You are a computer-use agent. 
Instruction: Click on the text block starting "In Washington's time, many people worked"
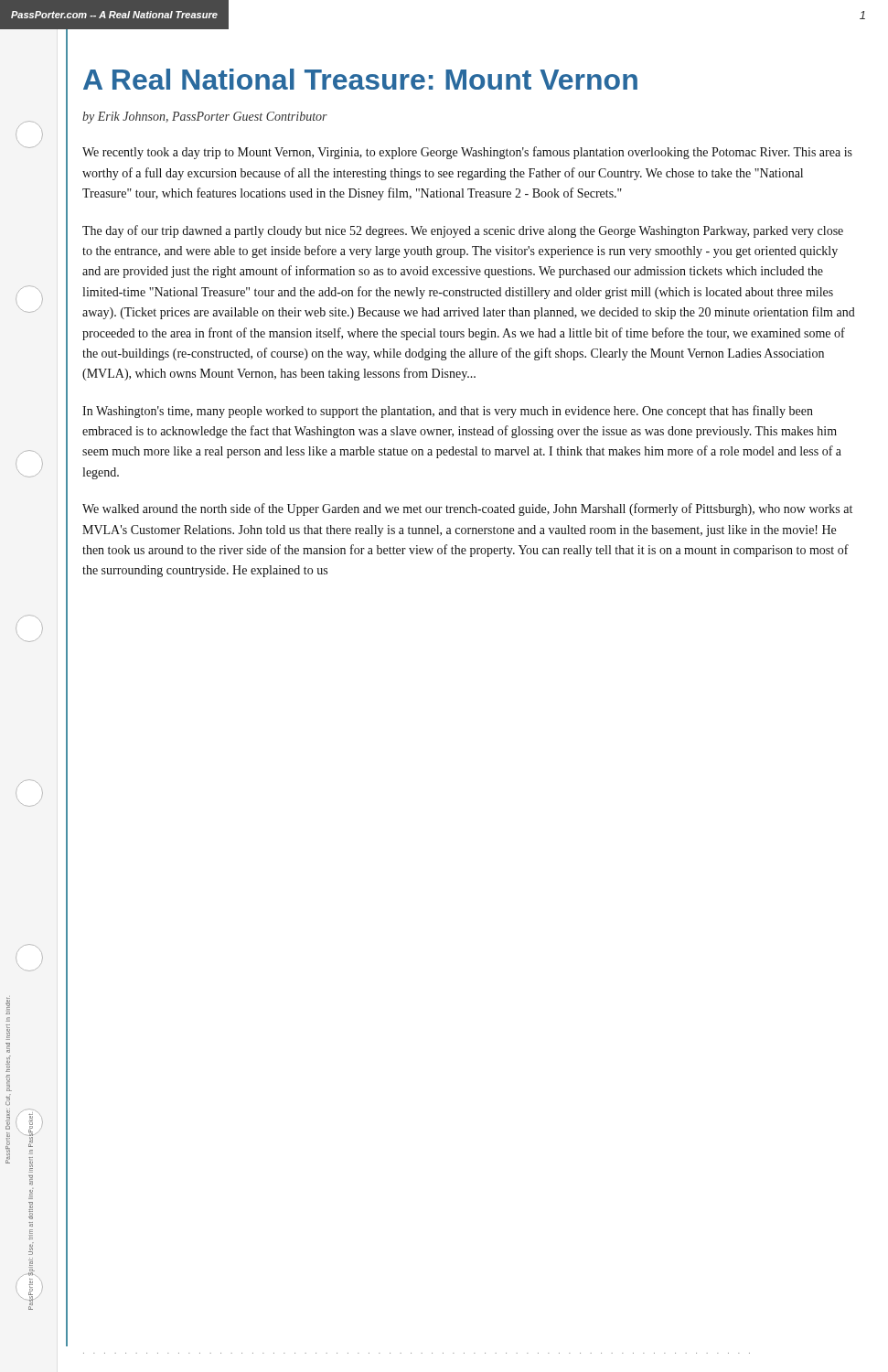pyautogui.click(x=462, y=442)
